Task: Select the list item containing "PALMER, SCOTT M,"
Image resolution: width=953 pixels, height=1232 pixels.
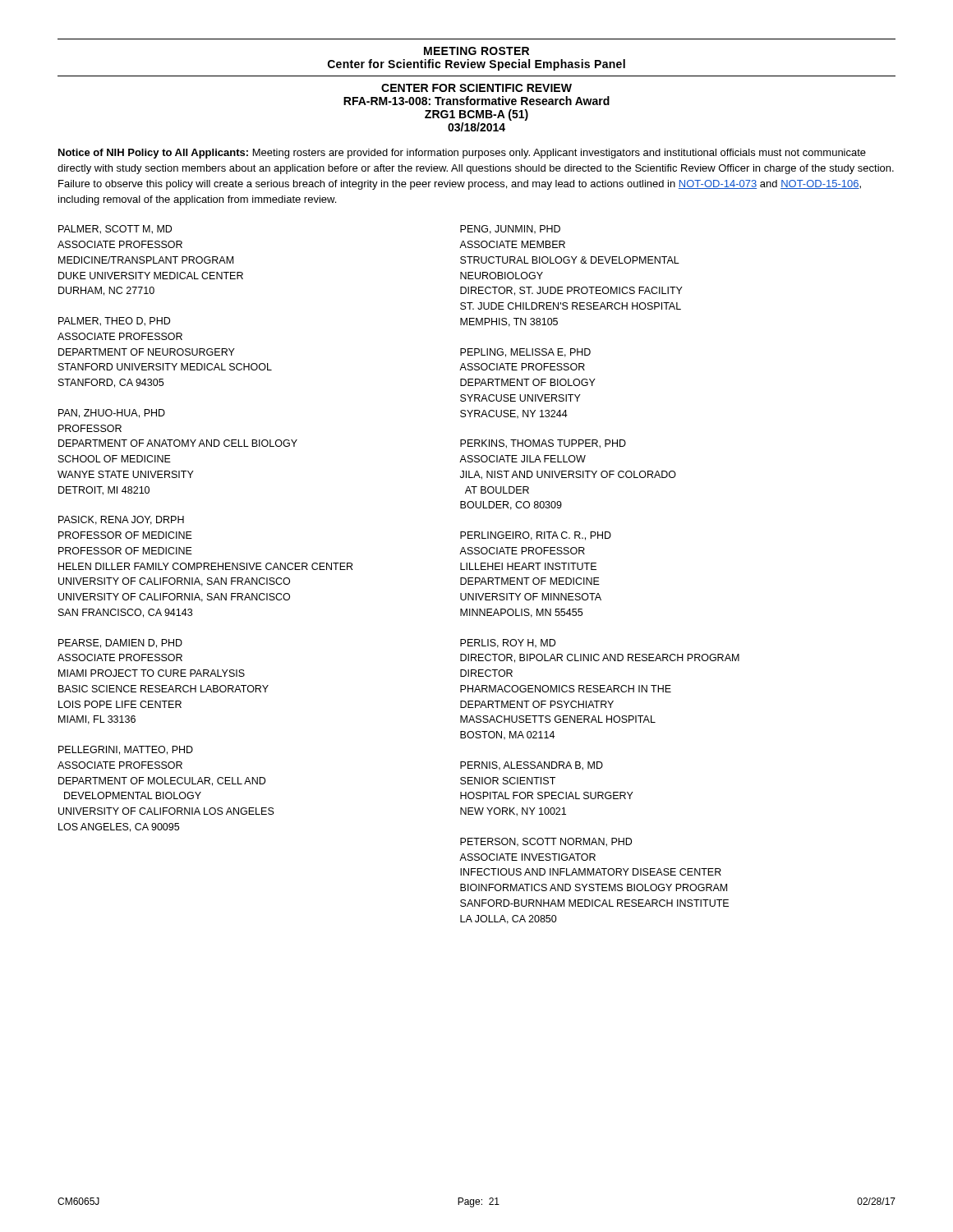Action: pos(150,260)
